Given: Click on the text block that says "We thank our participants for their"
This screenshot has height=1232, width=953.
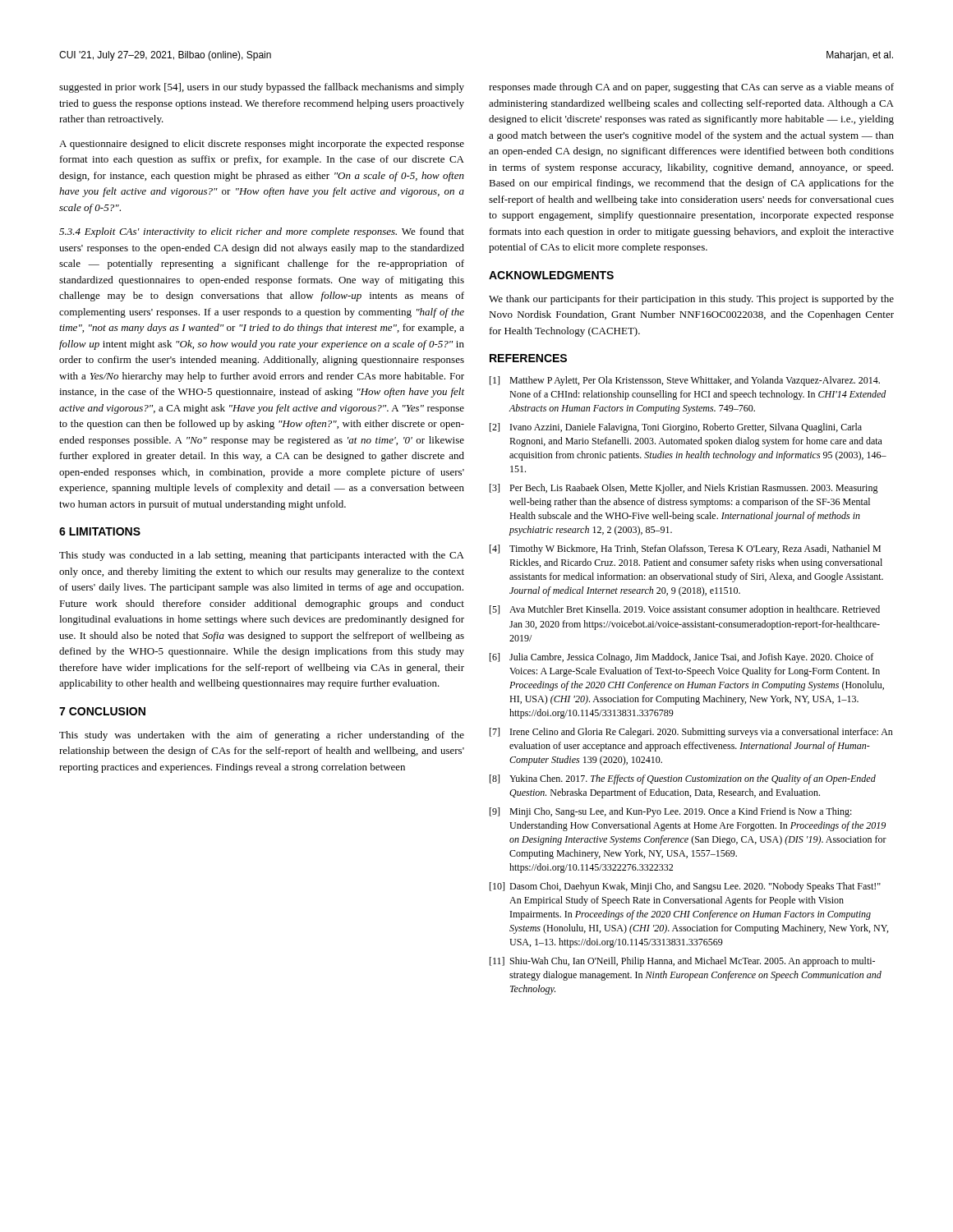Looking at the screenshot, I should coord(691,314).
